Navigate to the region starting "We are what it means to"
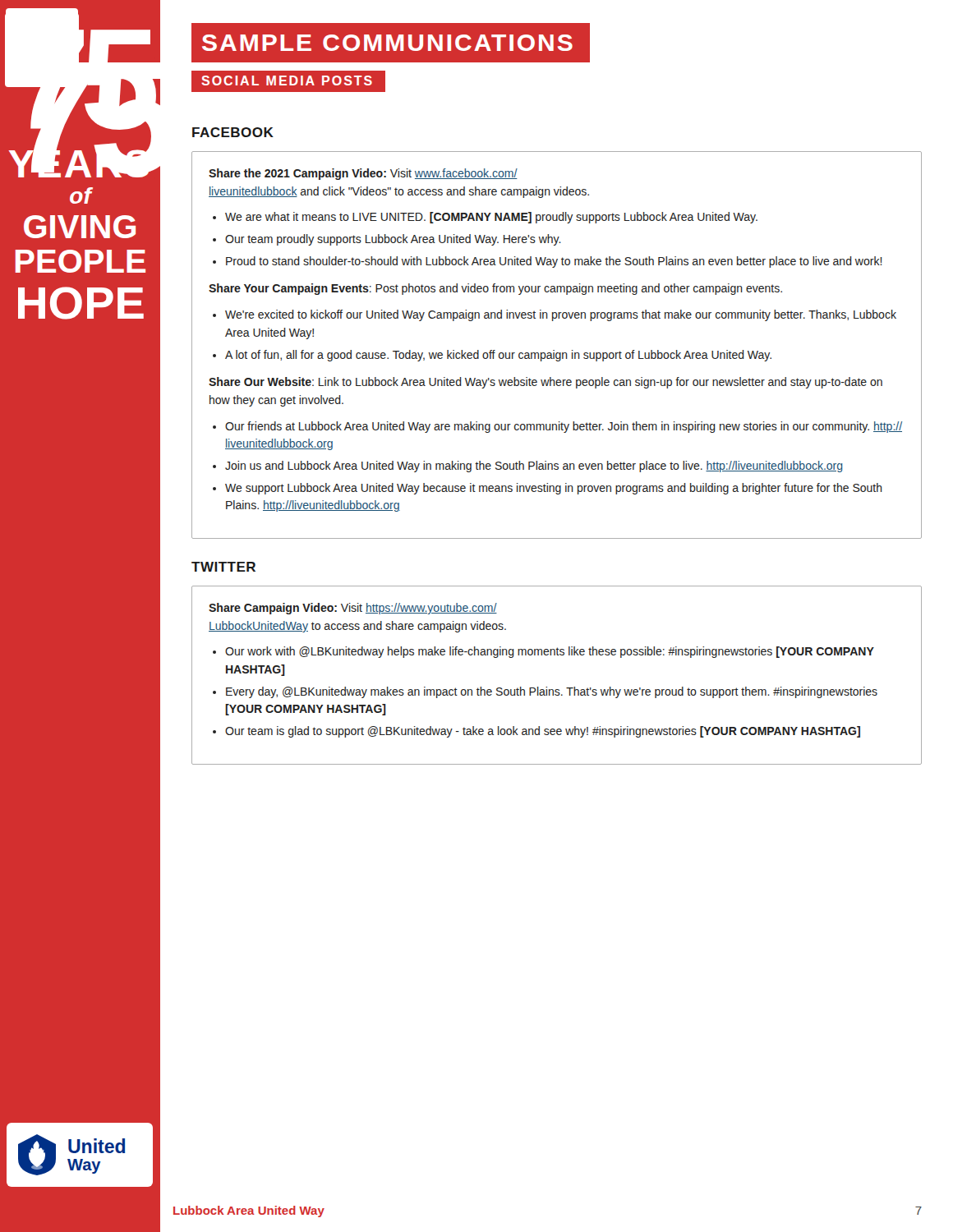The height and width of the screenshot is (1232, 953). pyautogui.click(x=492, y=217)
